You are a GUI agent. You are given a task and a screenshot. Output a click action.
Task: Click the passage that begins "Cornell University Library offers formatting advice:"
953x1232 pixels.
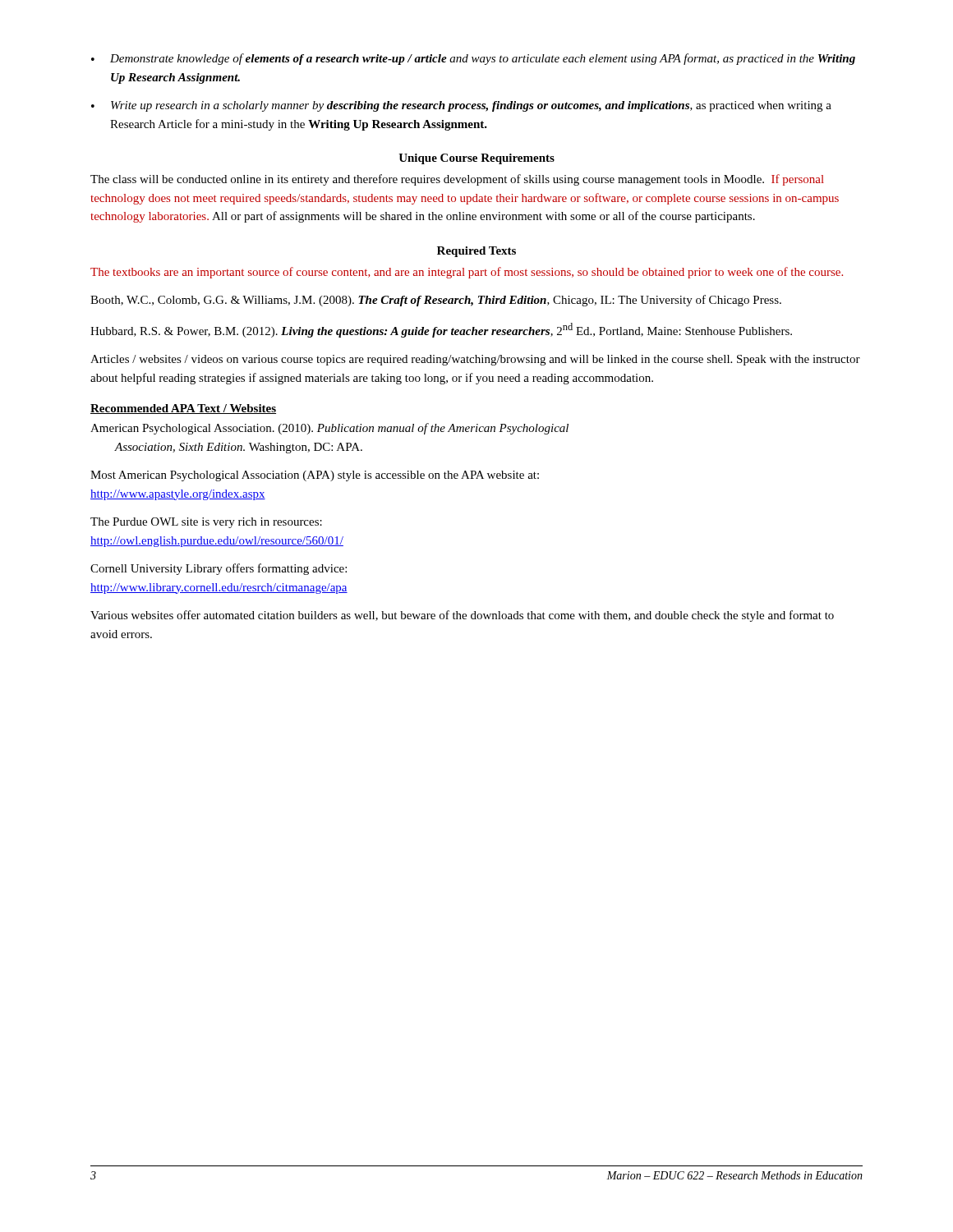click(x=219, y=569)
